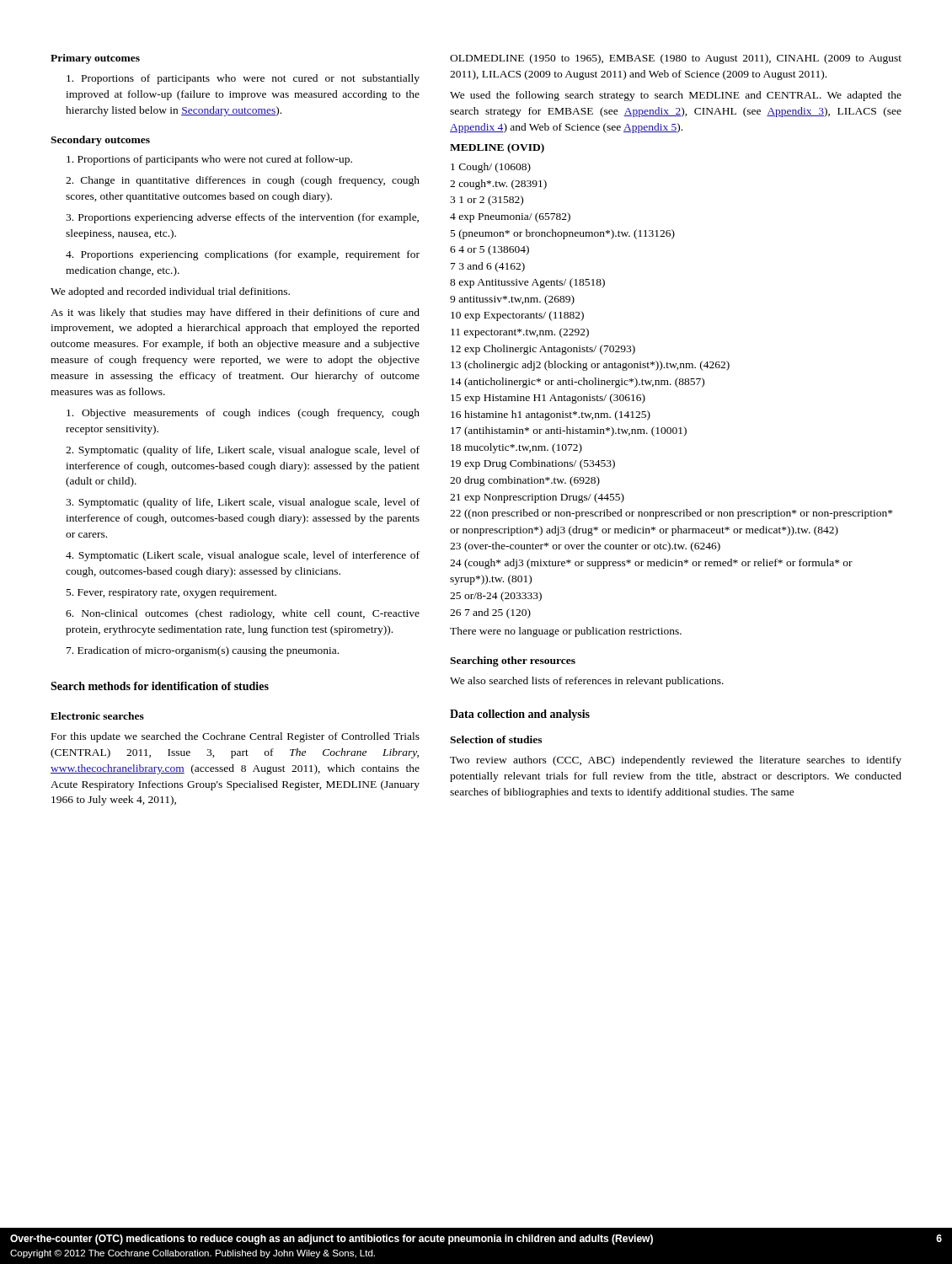952x1264 pixels.
Task: Click on the block starting "MEDLINE (OVID)"
Action: tap(497, 147)
